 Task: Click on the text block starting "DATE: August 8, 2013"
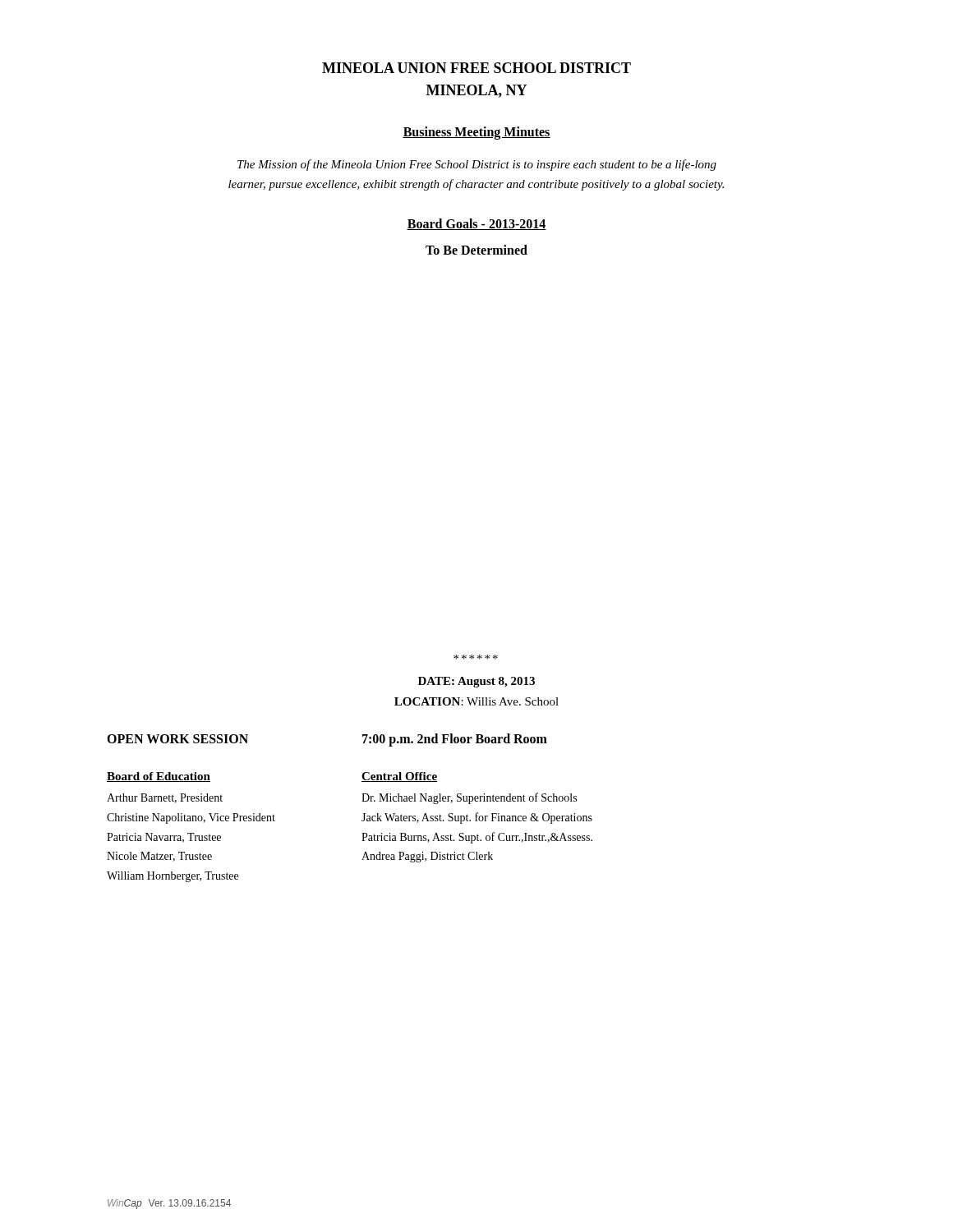click(476, 681)
